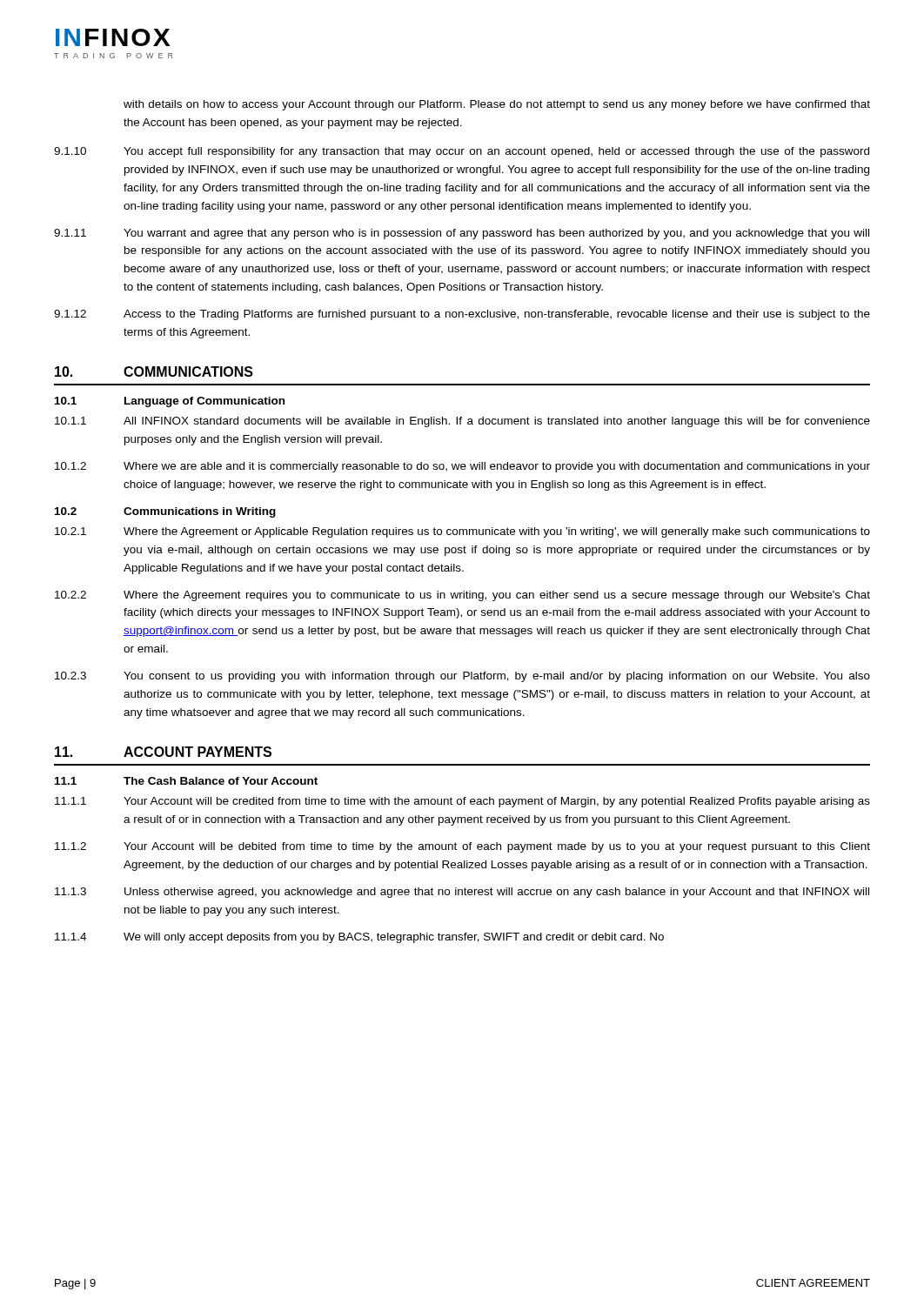Locate the block starting "11.1.4 We will only"

[x=462, y=937]
